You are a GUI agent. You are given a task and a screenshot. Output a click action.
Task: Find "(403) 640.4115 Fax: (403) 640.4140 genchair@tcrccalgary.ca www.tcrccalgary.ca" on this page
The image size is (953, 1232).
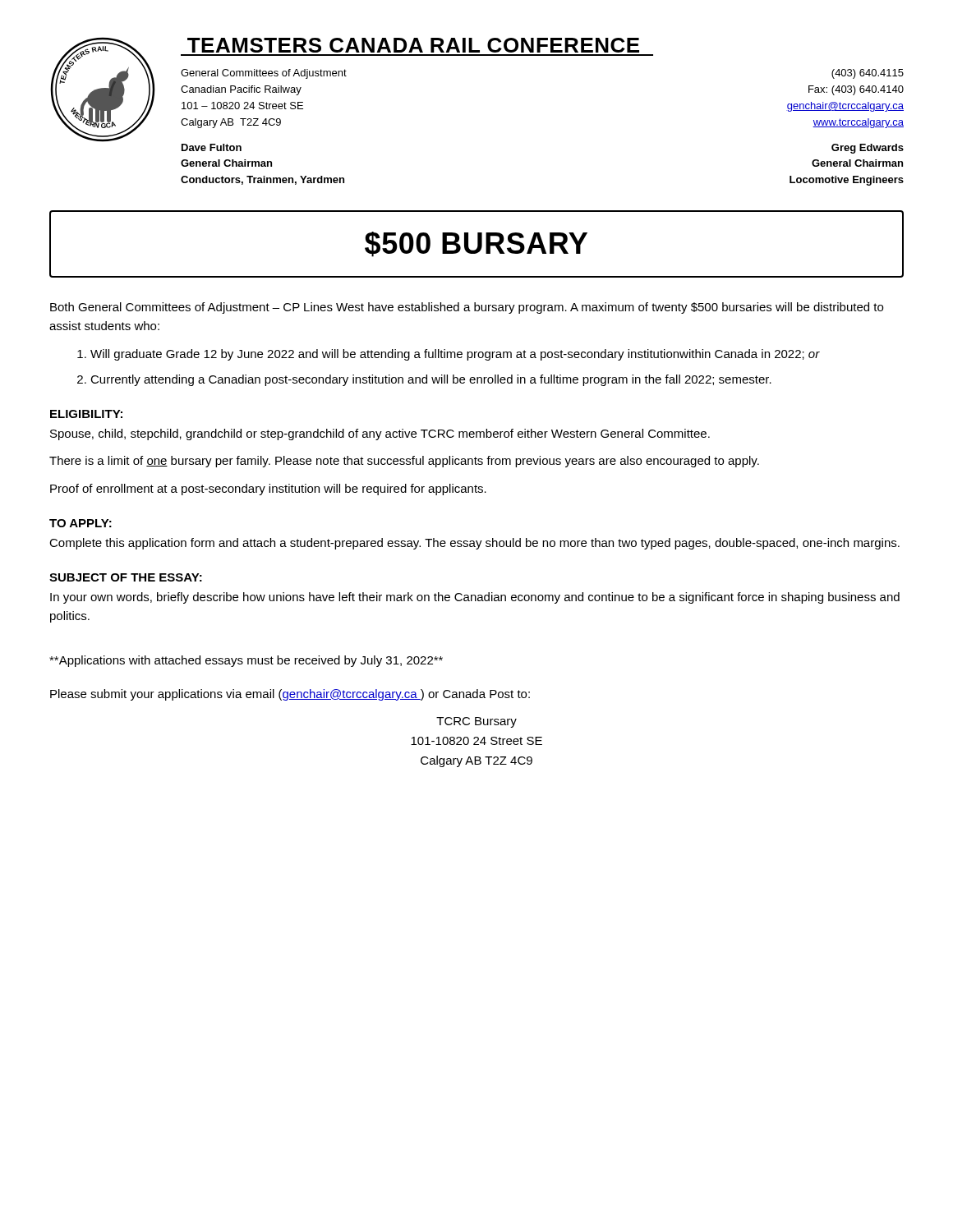tap(845, 98)
